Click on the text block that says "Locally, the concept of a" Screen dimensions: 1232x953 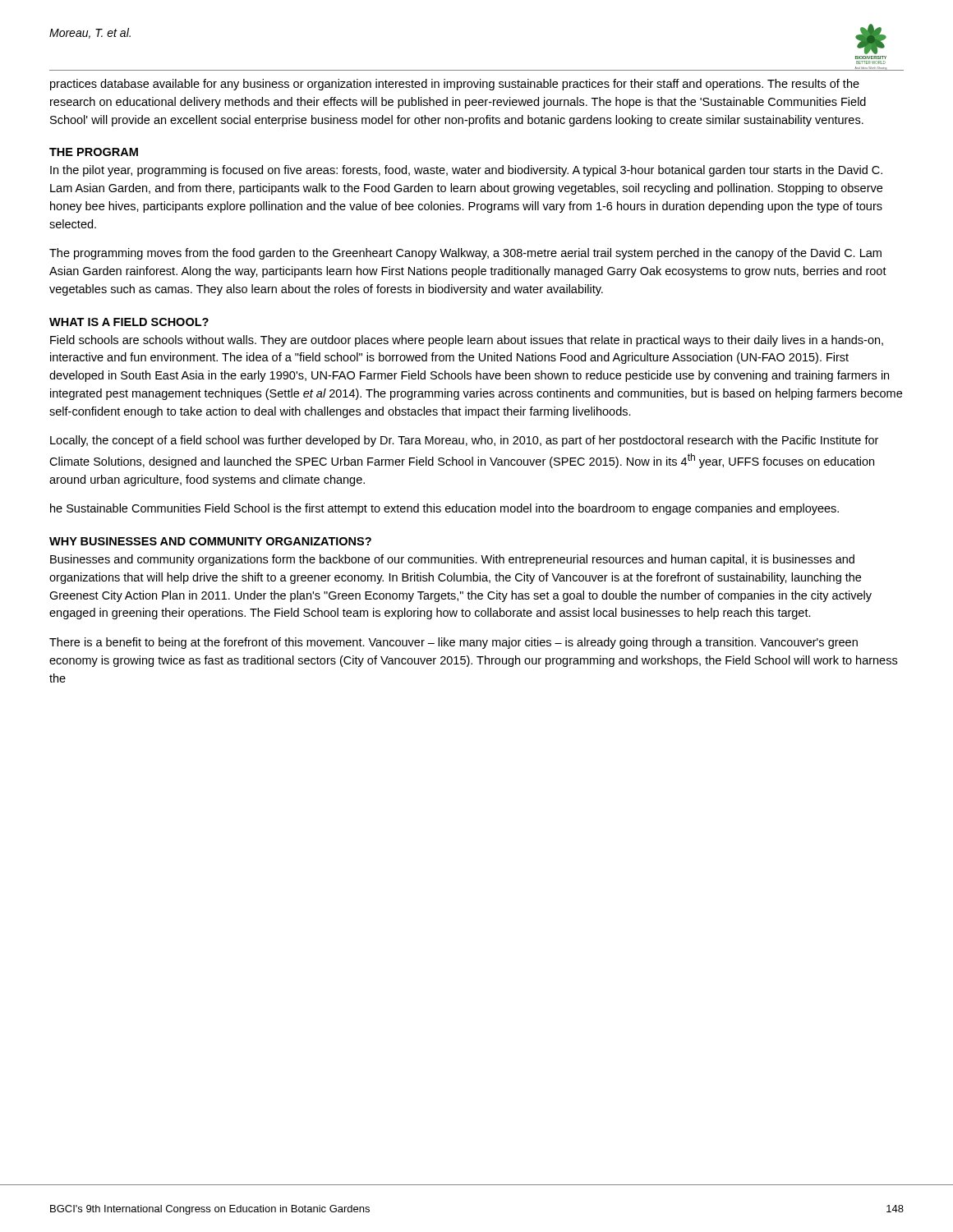tap(464, 460)
